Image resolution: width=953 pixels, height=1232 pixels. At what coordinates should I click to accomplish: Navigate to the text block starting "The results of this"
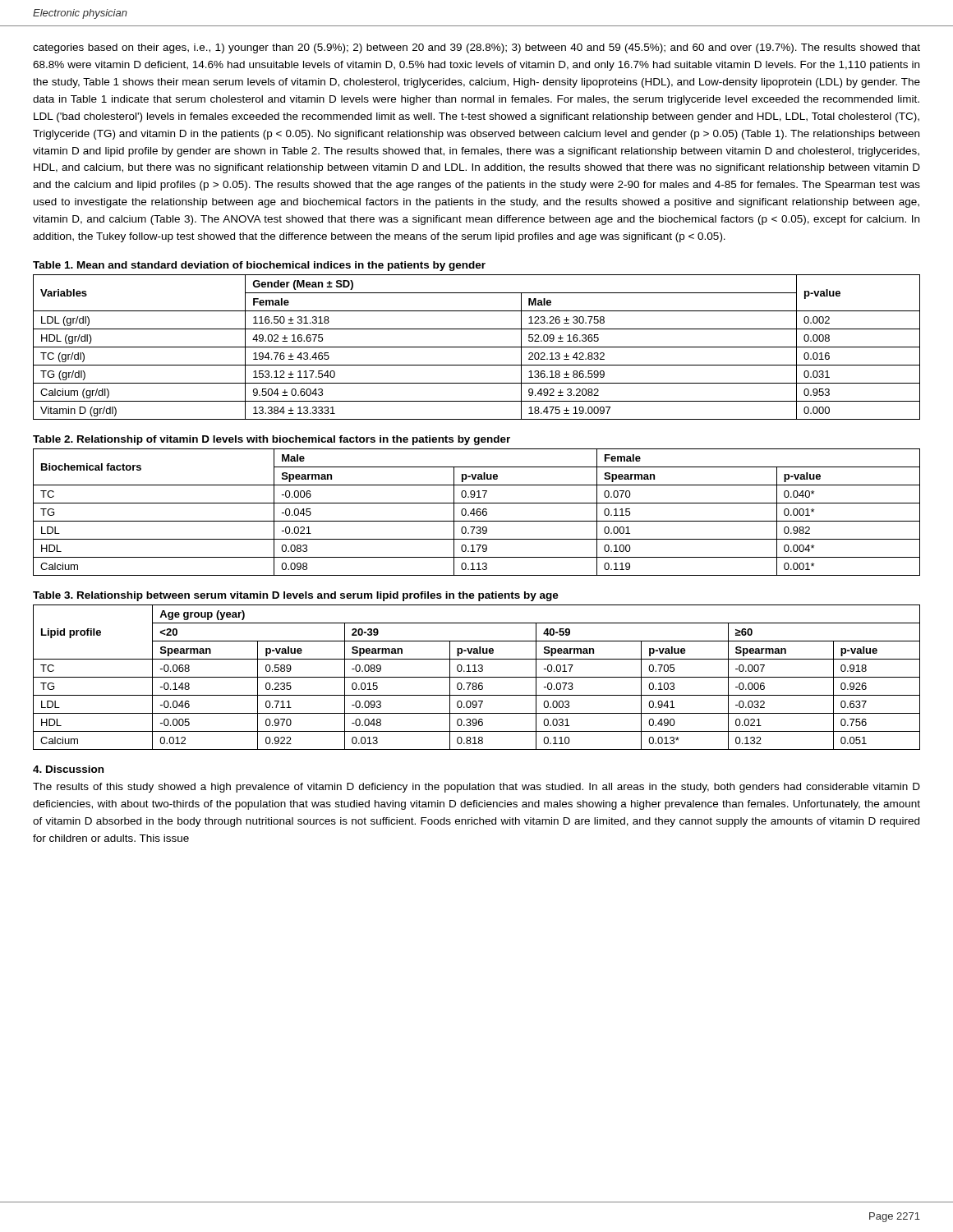click(476, 812)
